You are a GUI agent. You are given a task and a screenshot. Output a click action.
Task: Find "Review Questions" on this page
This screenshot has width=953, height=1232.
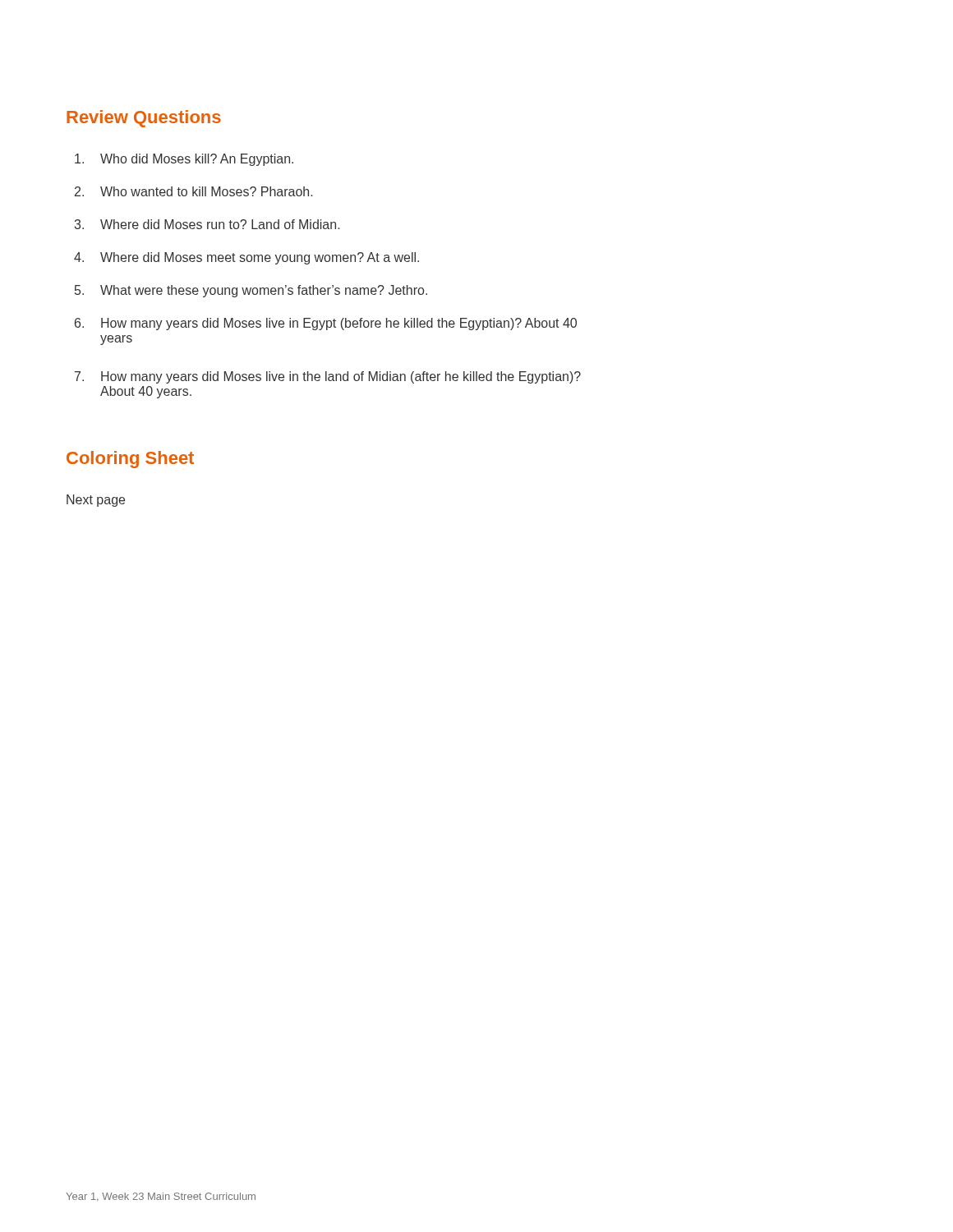coord(144,117)
